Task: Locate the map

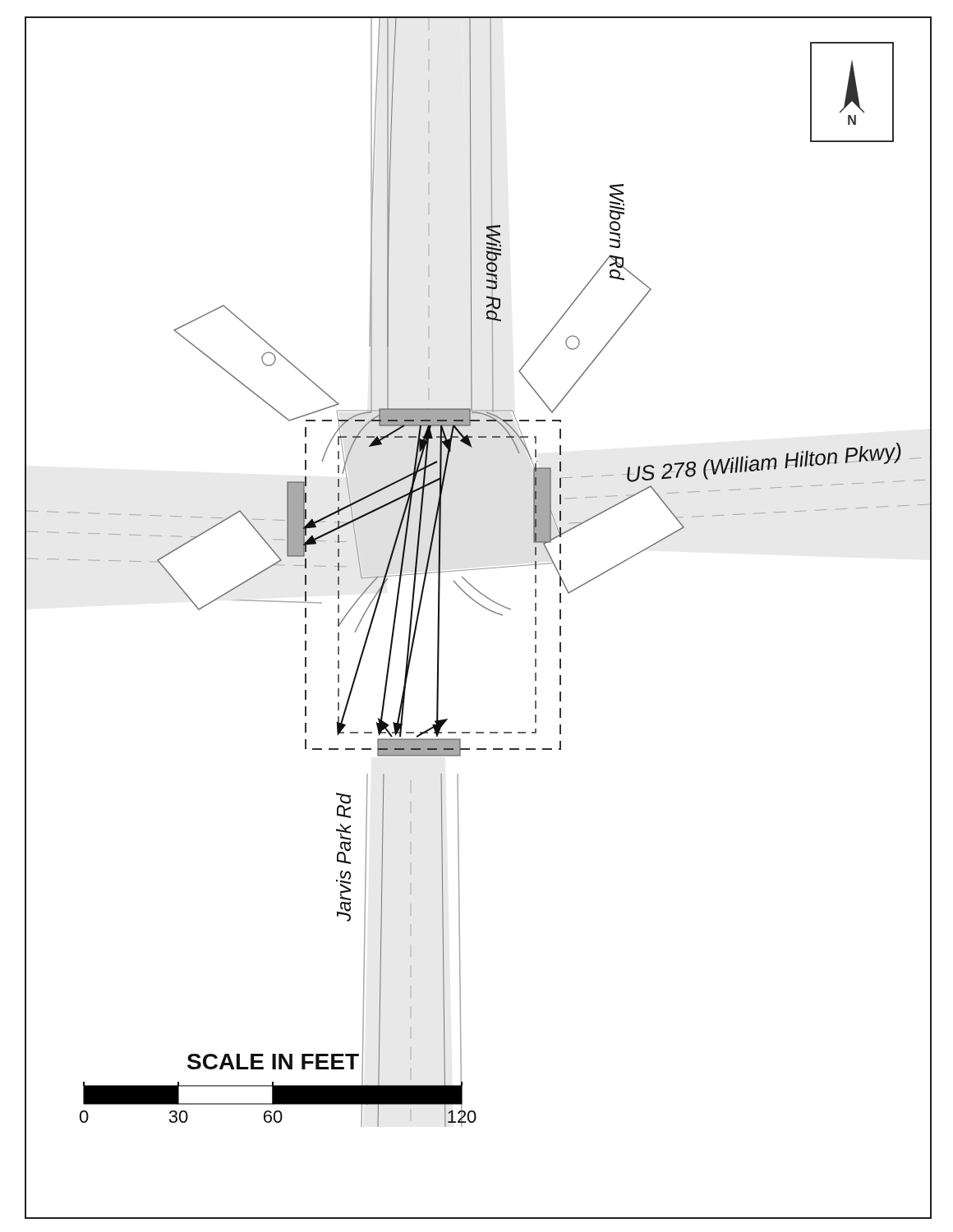Action: (x=478, y=618)
